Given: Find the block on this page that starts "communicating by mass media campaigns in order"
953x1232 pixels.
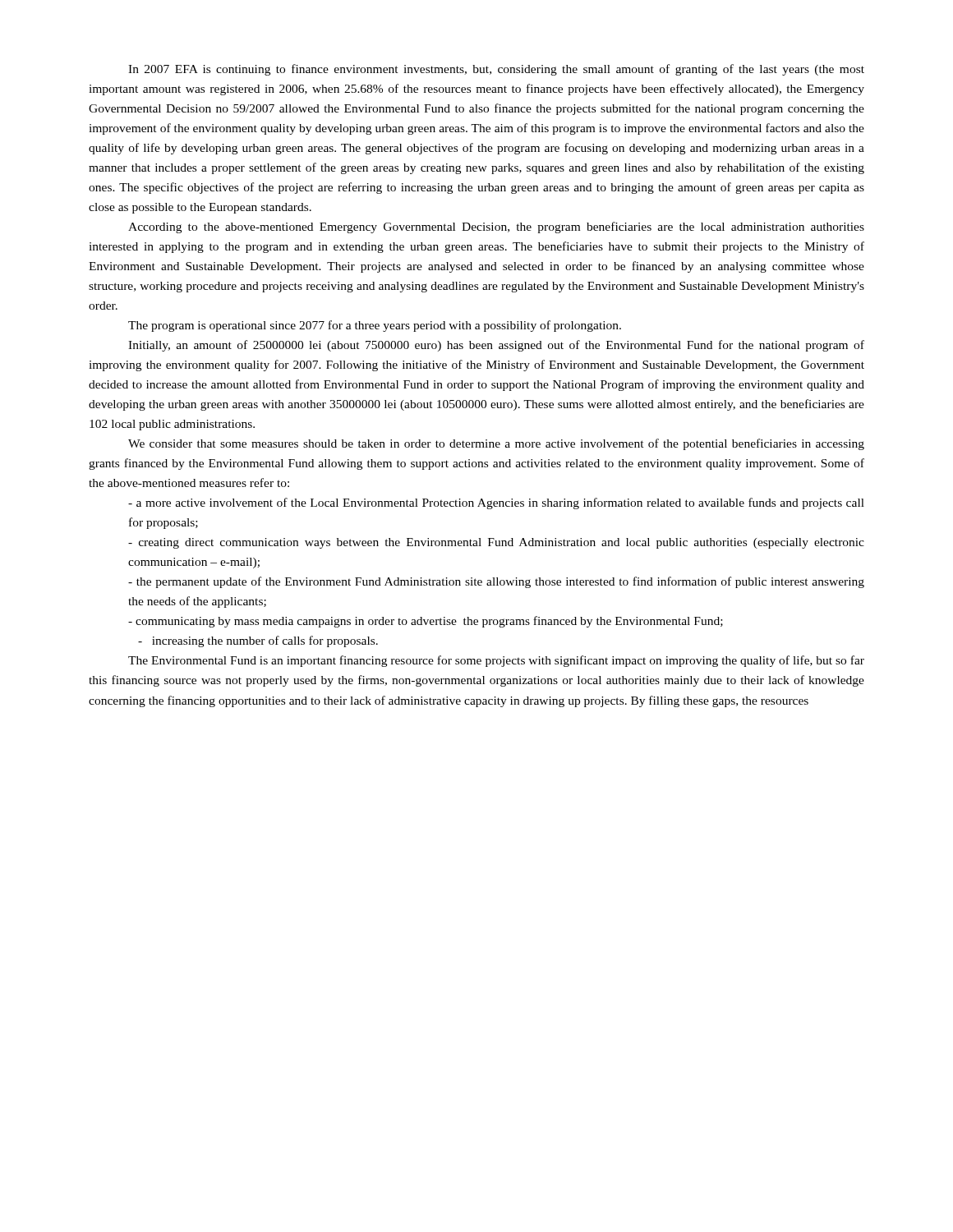Looking at the screenshot, I should tap(496, 621).
